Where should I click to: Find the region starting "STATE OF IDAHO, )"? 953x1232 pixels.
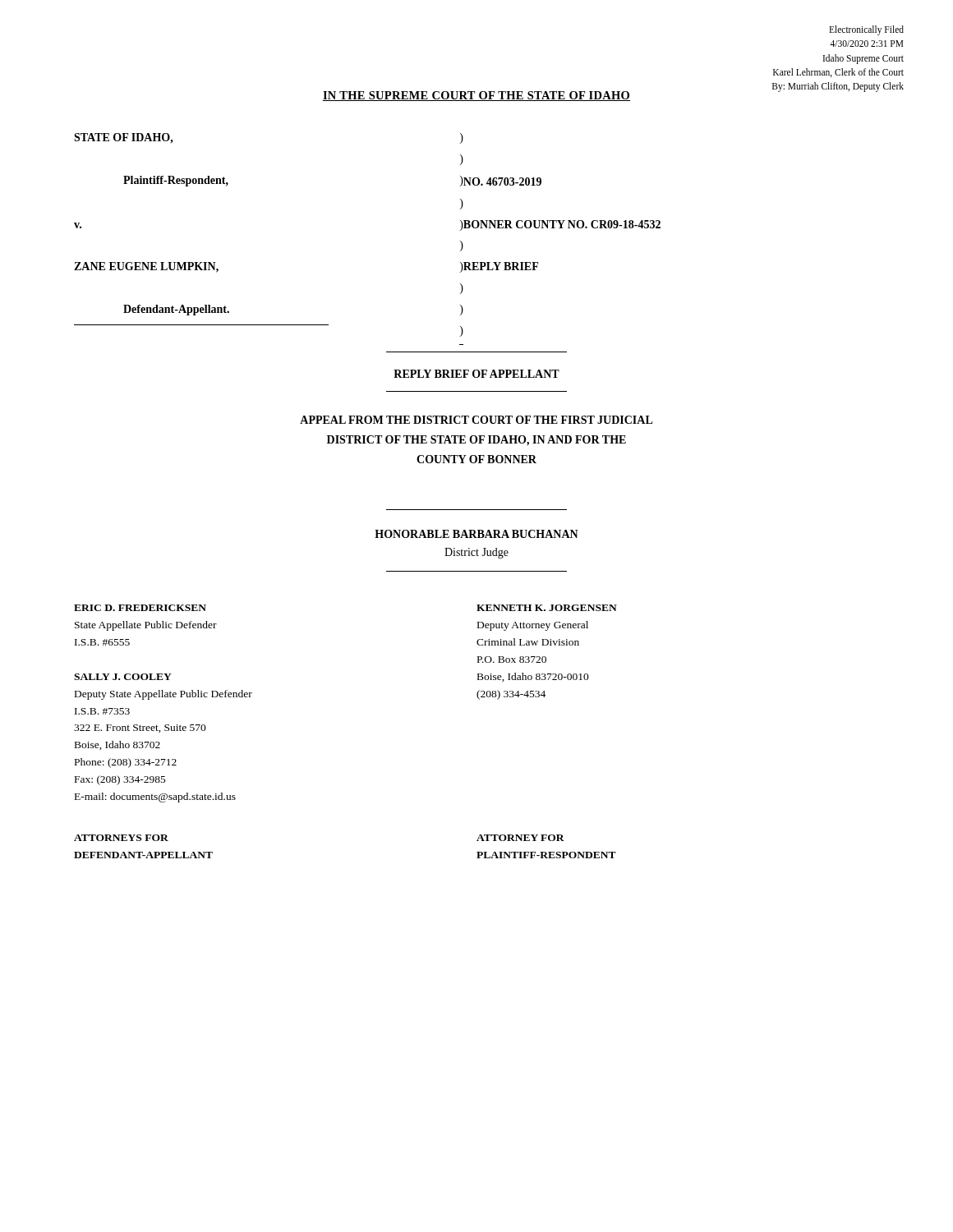tap(476, 236)
